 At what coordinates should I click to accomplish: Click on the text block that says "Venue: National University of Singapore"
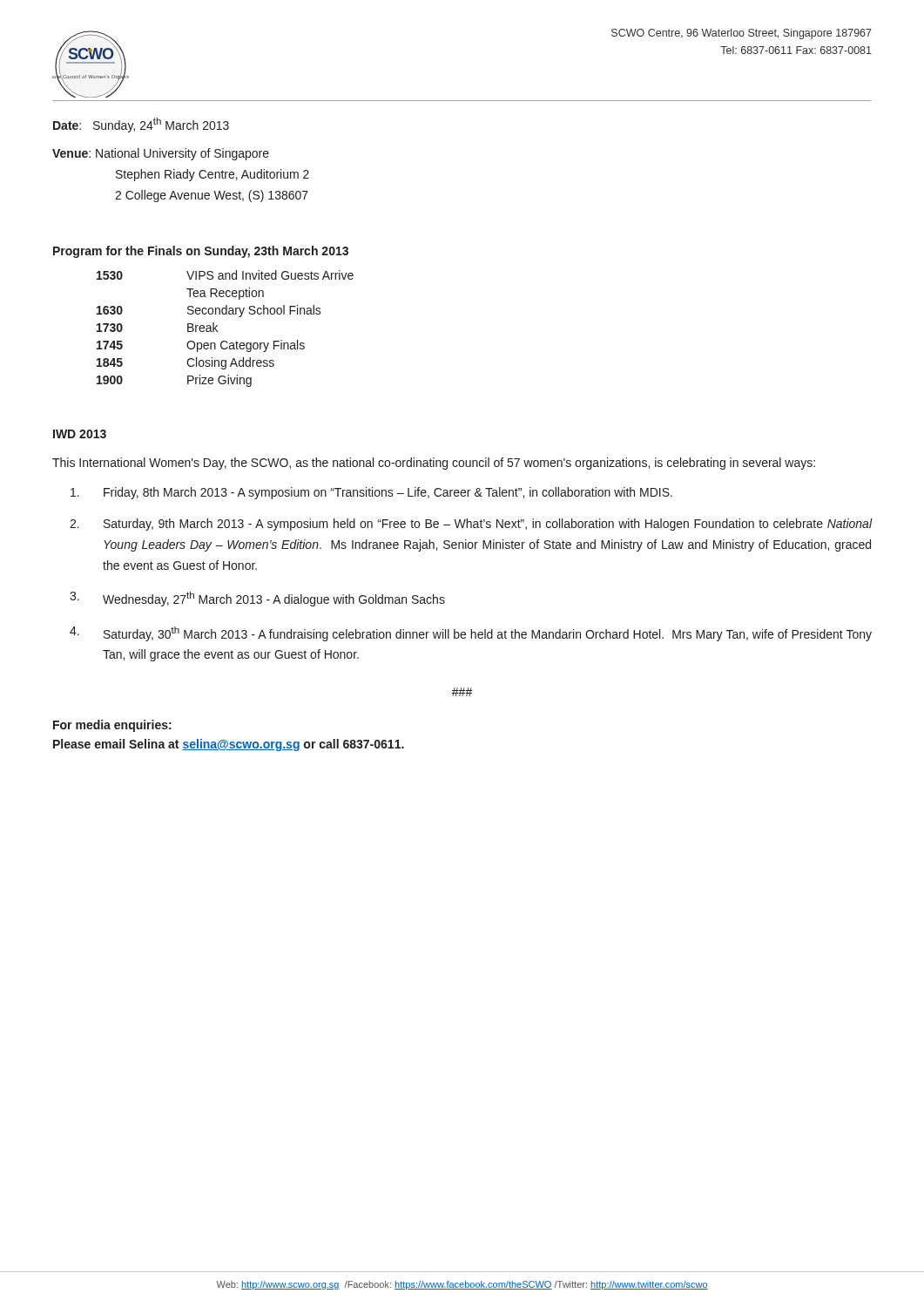(181, 174)
